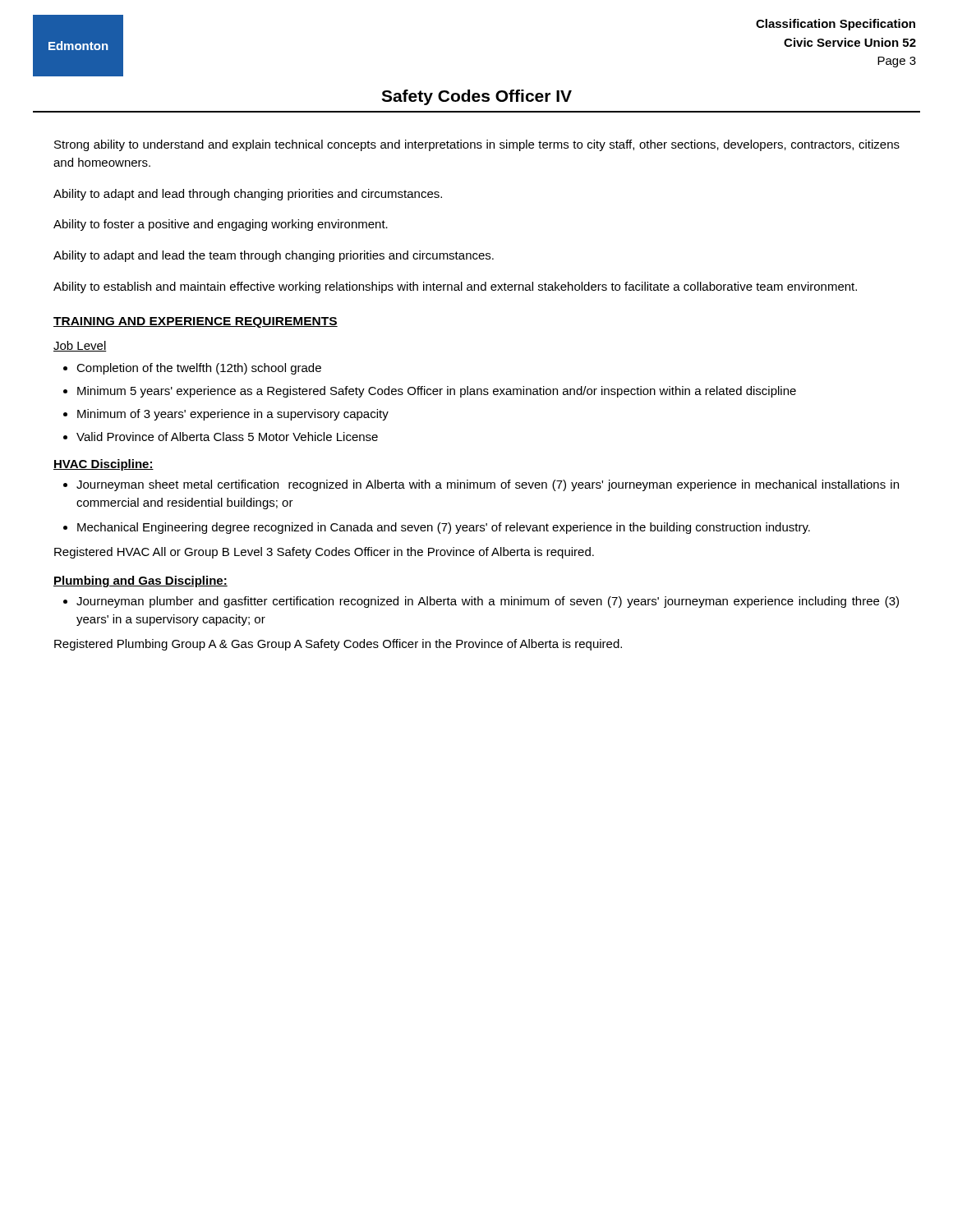The image size is (953, 1232).
Task: Navigate to the text block starting "TRAINING AND EXPERIENCE"
Action: (x=195, y=320)
